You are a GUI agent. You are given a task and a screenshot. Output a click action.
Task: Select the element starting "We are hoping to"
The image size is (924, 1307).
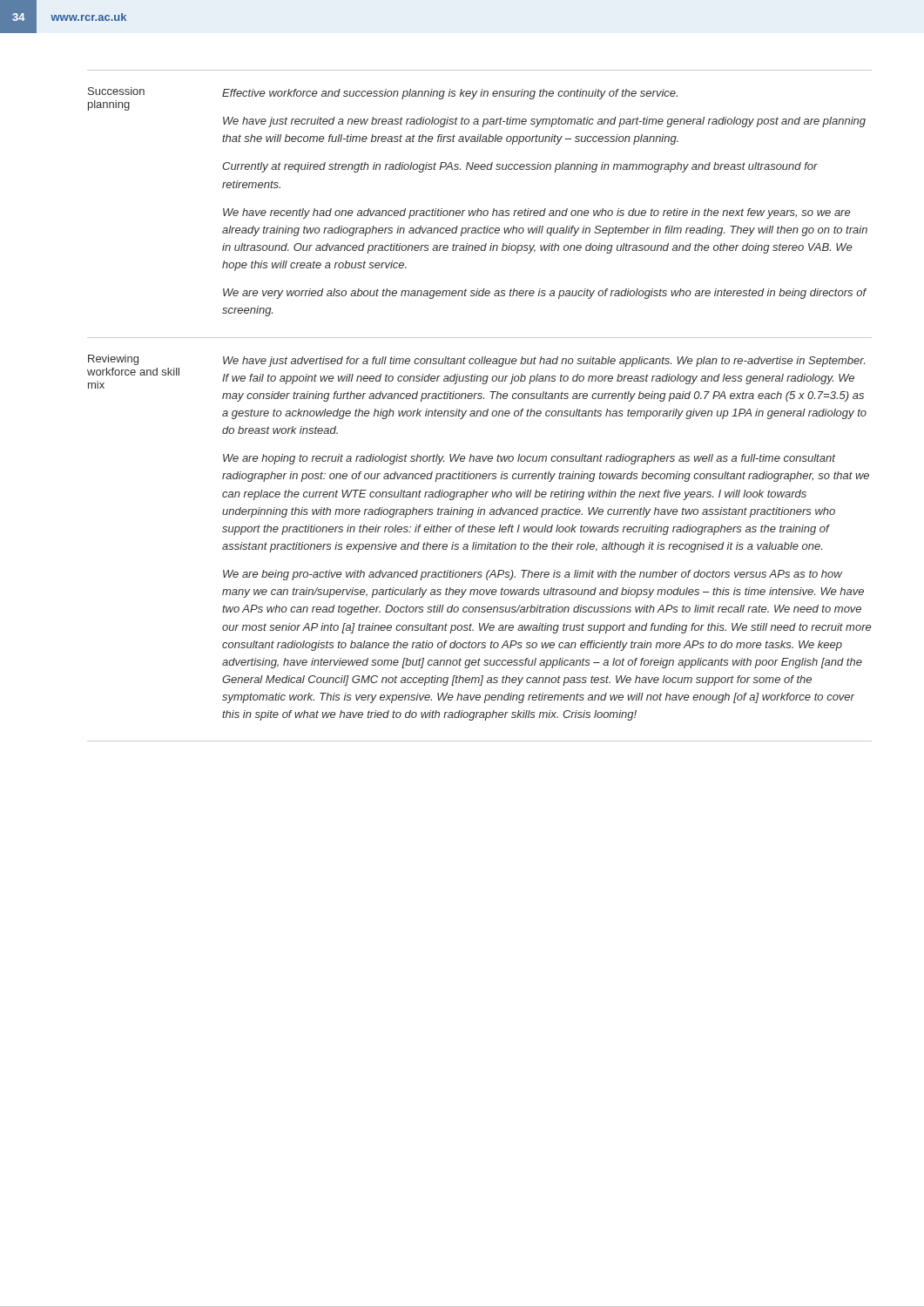(x=546, y=502)
